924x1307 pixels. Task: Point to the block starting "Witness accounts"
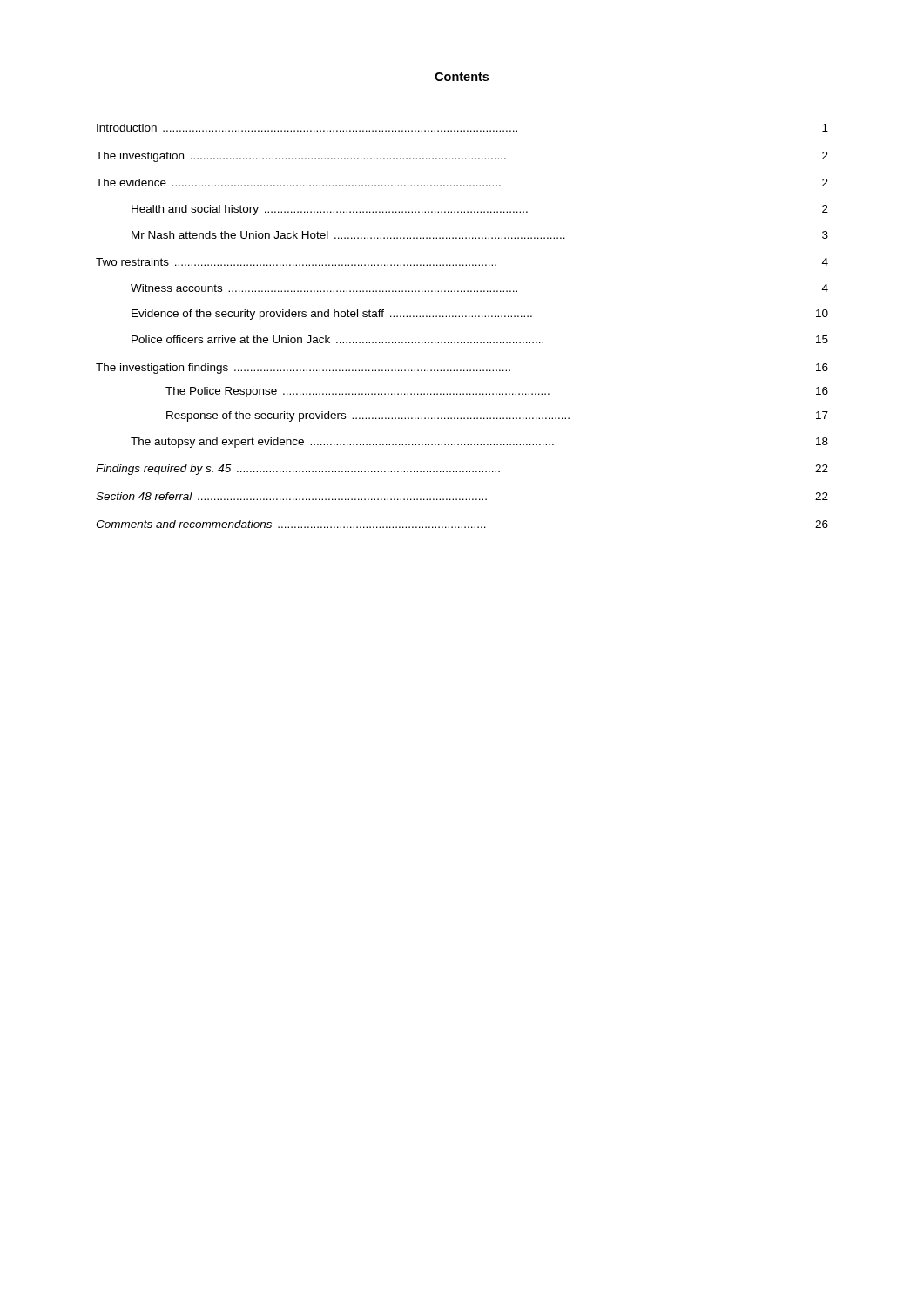point(479,288)
